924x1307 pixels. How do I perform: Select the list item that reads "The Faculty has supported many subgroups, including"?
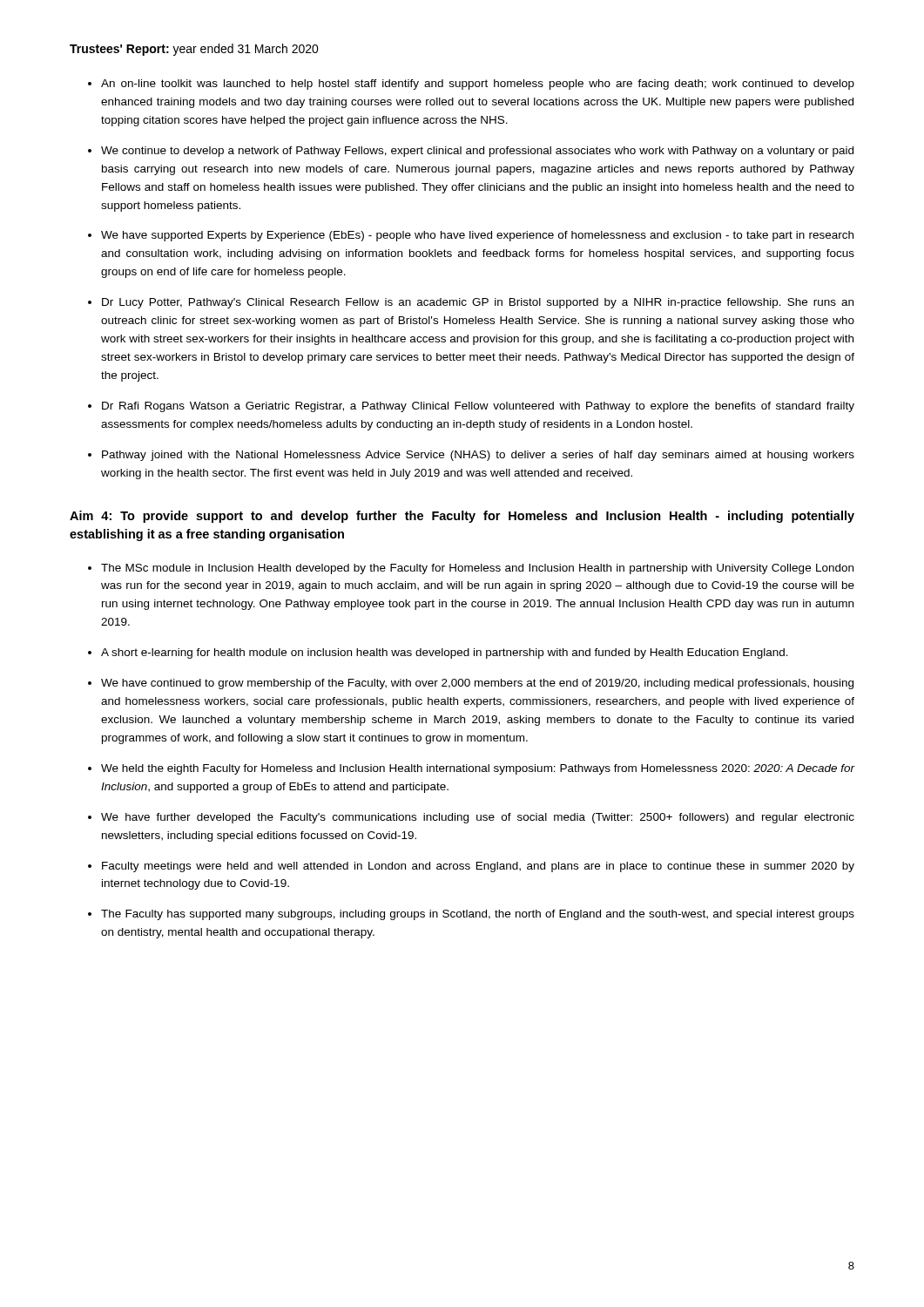point(478,923)
